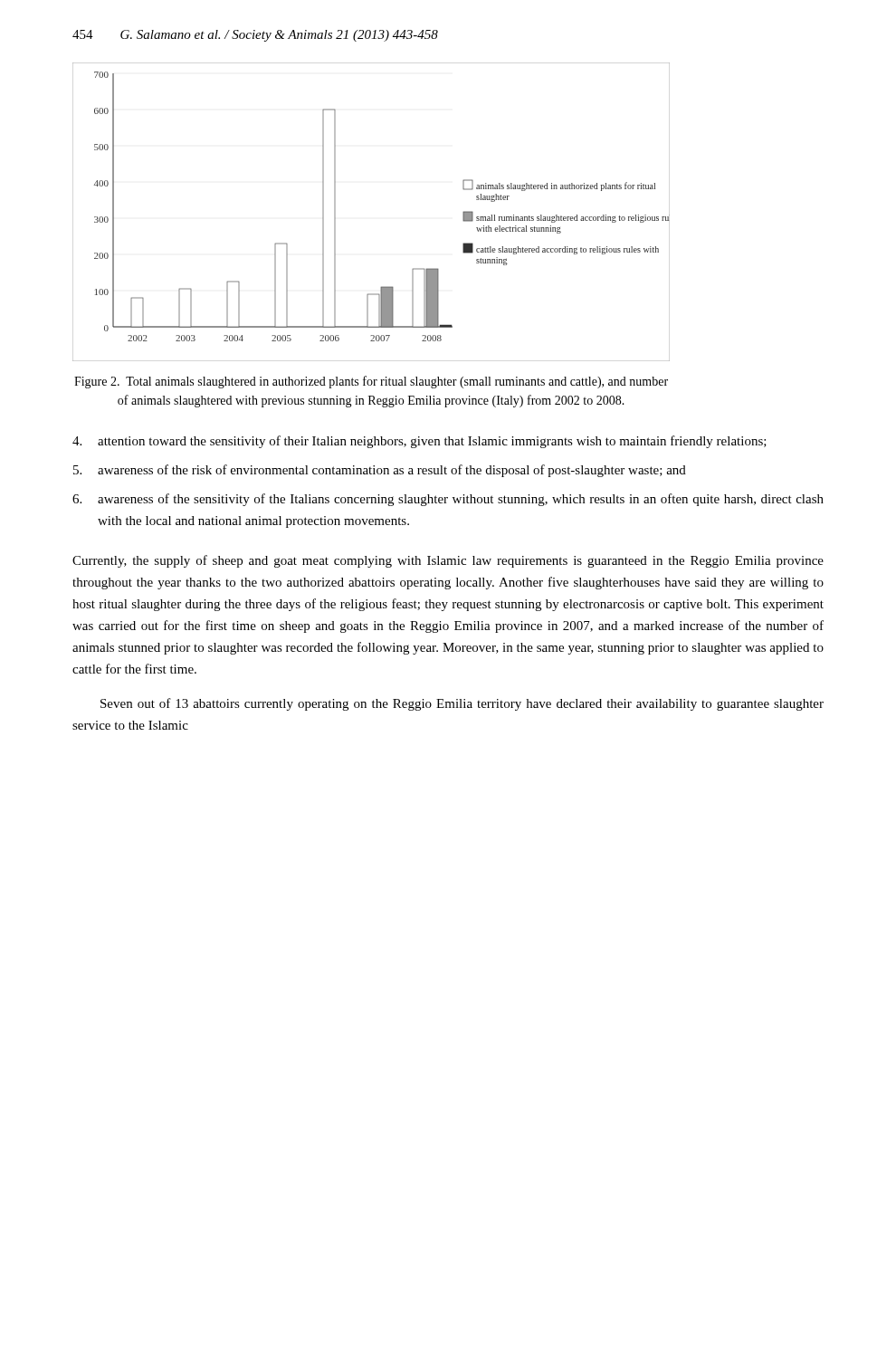Viewport: 896px width, 1358px height.
Task: Locate the bar chart
Action: [x=448, y=212]
